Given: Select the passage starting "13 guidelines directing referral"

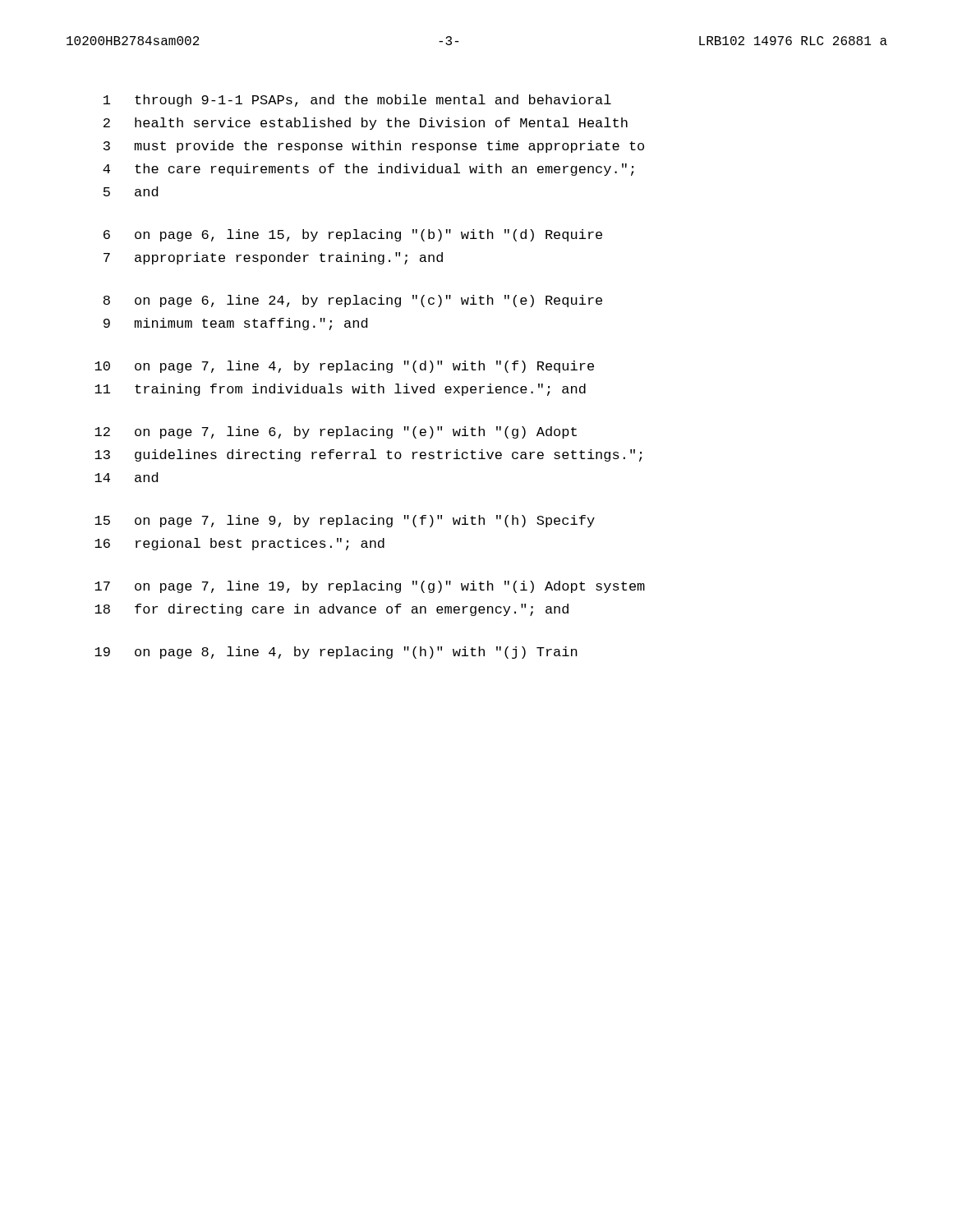Looking at the screenshot, I should pyautogui.click(x=476, y=456).
